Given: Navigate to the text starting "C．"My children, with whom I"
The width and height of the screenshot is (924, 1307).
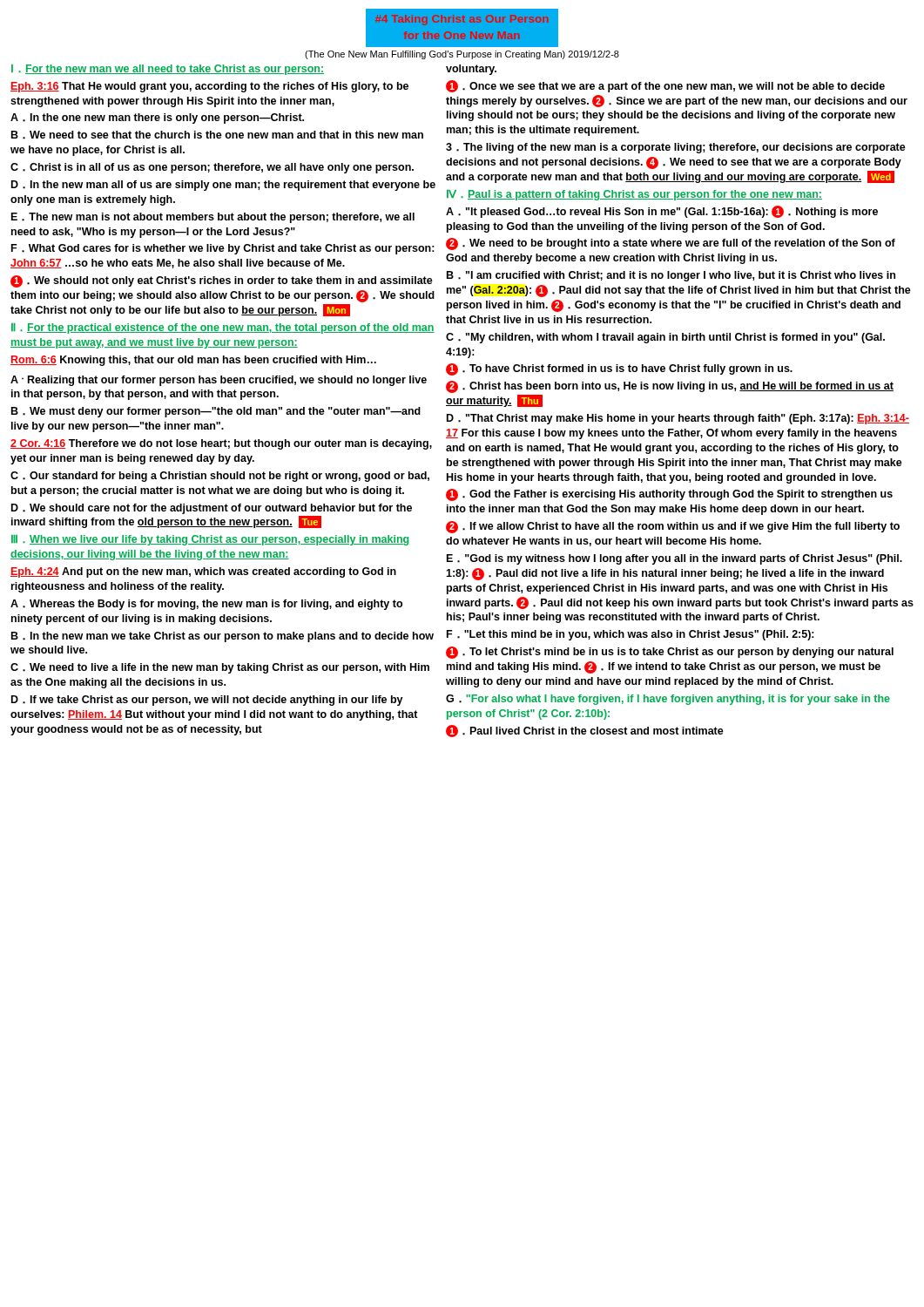Looking at the screenshot, I should tap(680, 369).
